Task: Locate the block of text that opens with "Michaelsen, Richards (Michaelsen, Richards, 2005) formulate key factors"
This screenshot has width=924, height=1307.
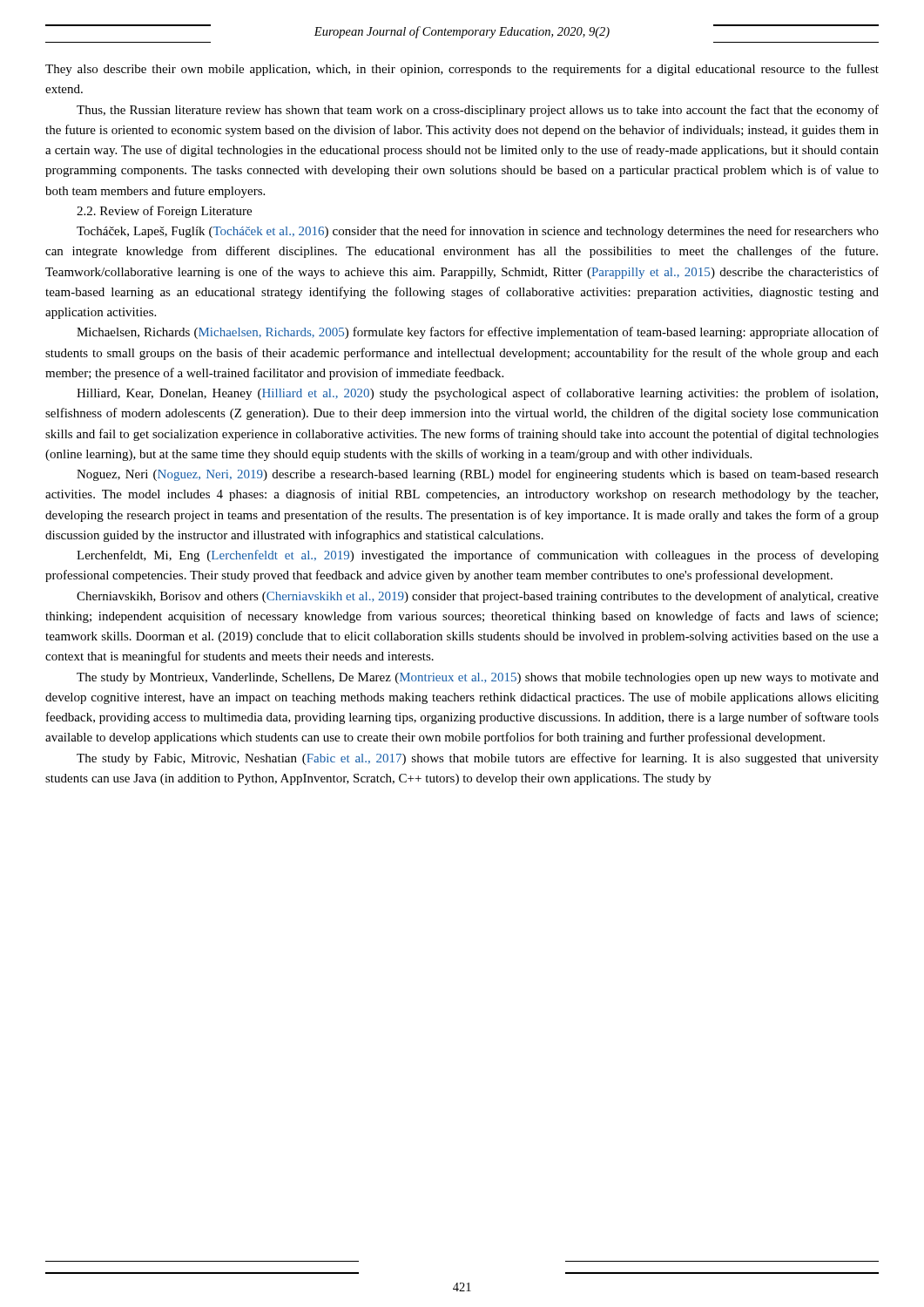Action: coord(462,353)
